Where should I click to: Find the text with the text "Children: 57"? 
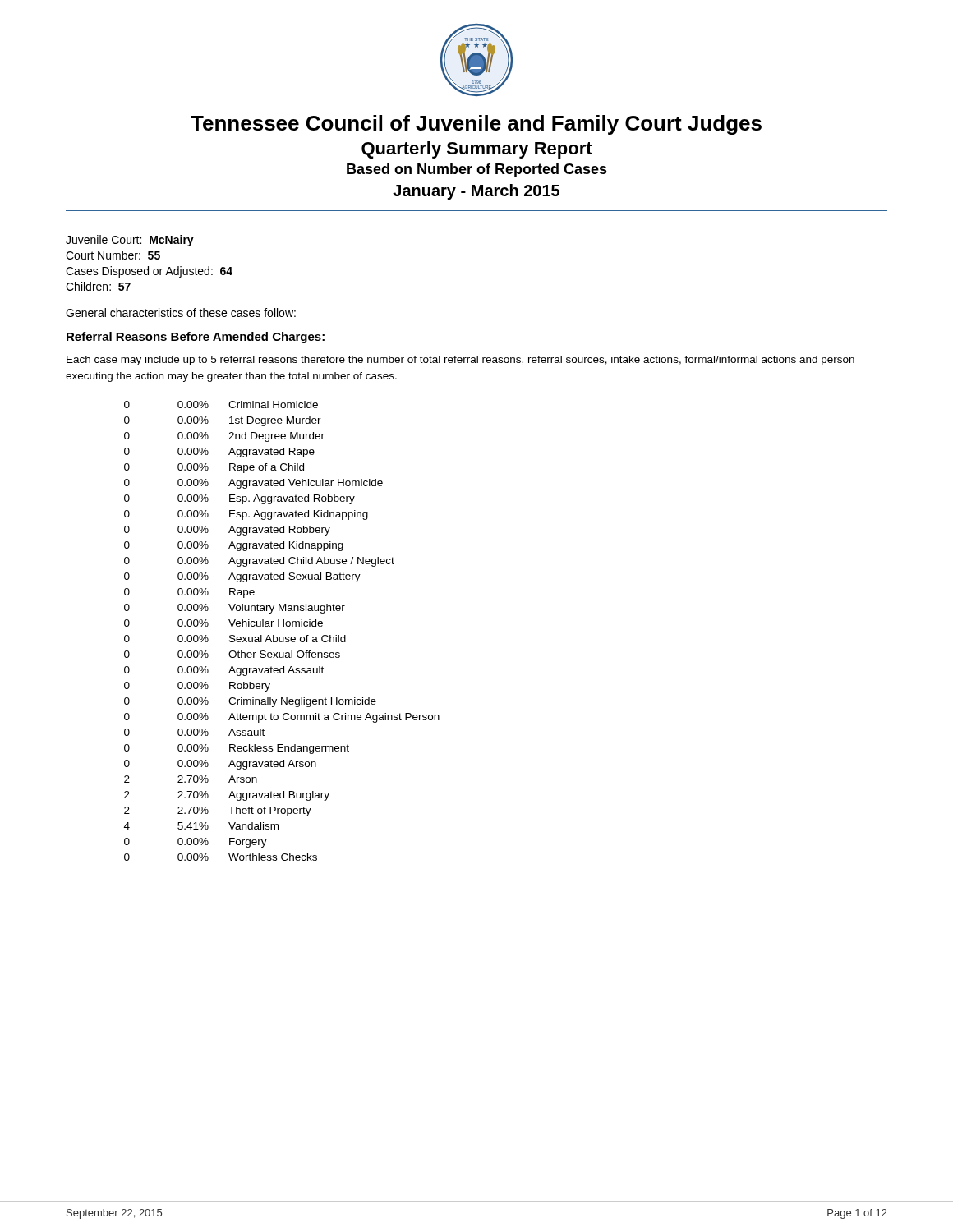pyautogui.click(x=98, y=287)
